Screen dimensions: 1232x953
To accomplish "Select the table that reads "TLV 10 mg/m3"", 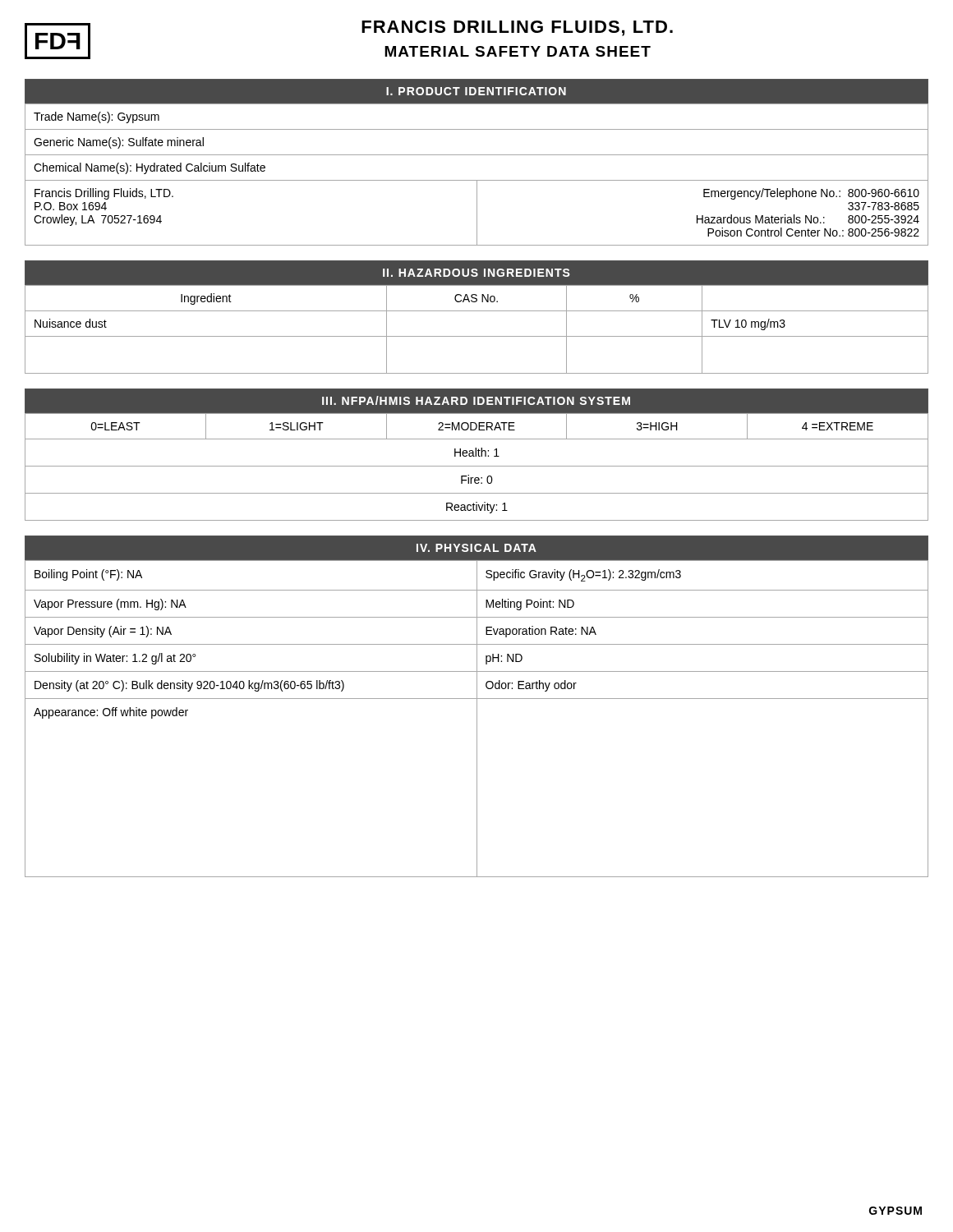I will tap(476, 329).
